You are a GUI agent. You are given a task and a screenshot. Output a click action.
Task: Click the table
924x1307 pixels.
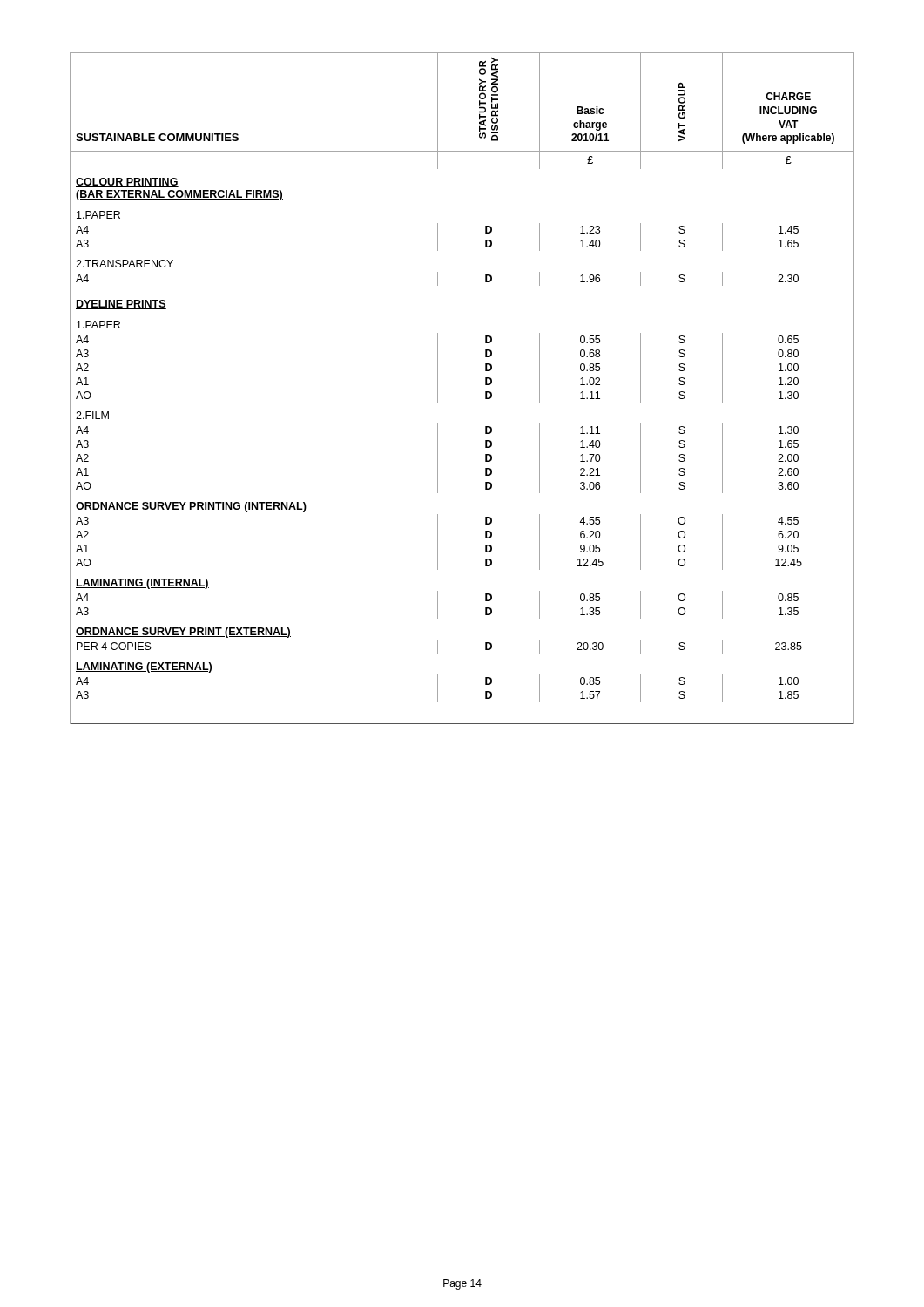[x=462, y=388]
